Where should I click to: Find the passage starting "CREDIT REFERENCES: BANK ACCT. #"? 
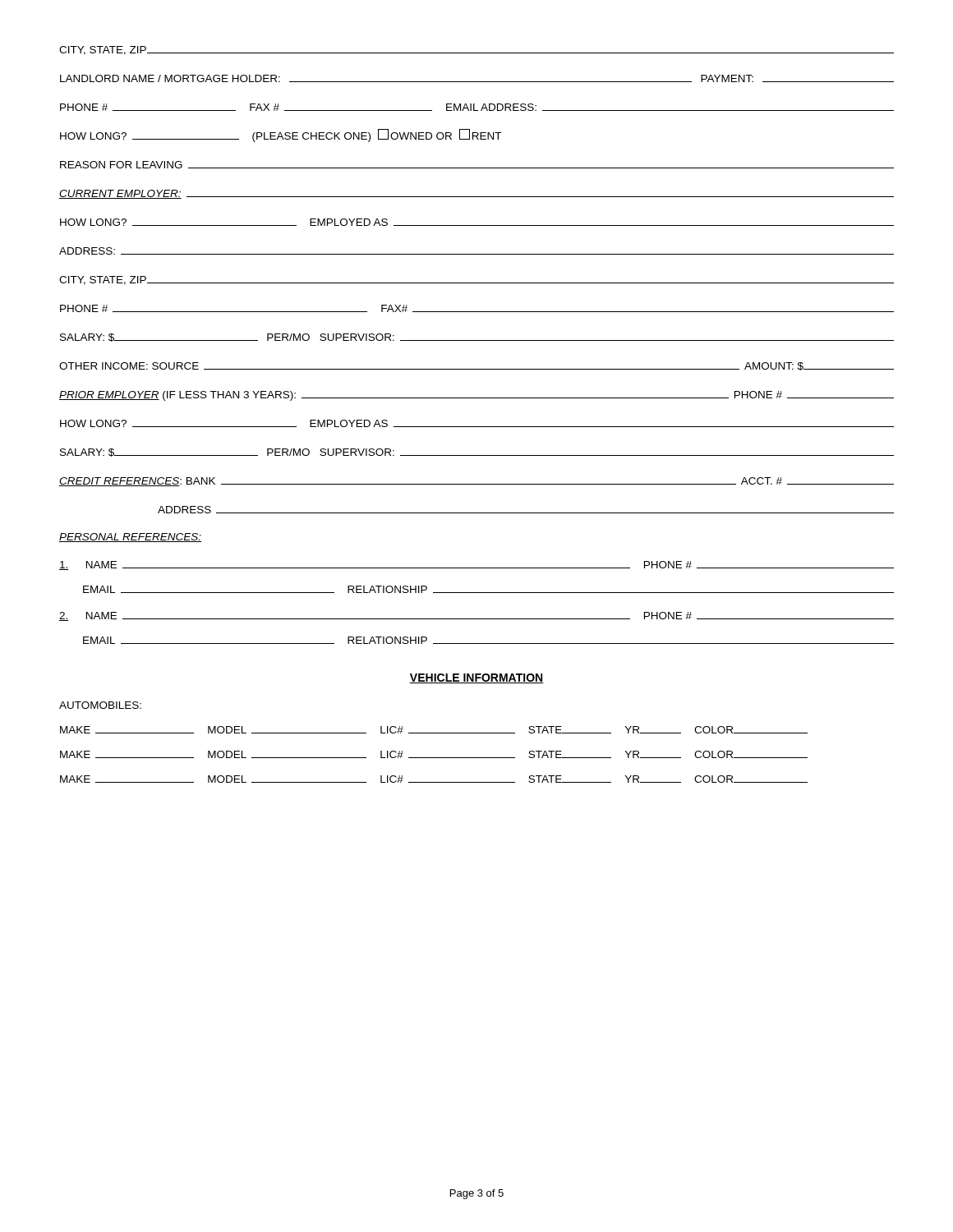pyautogui.click(x=476, y=479)
